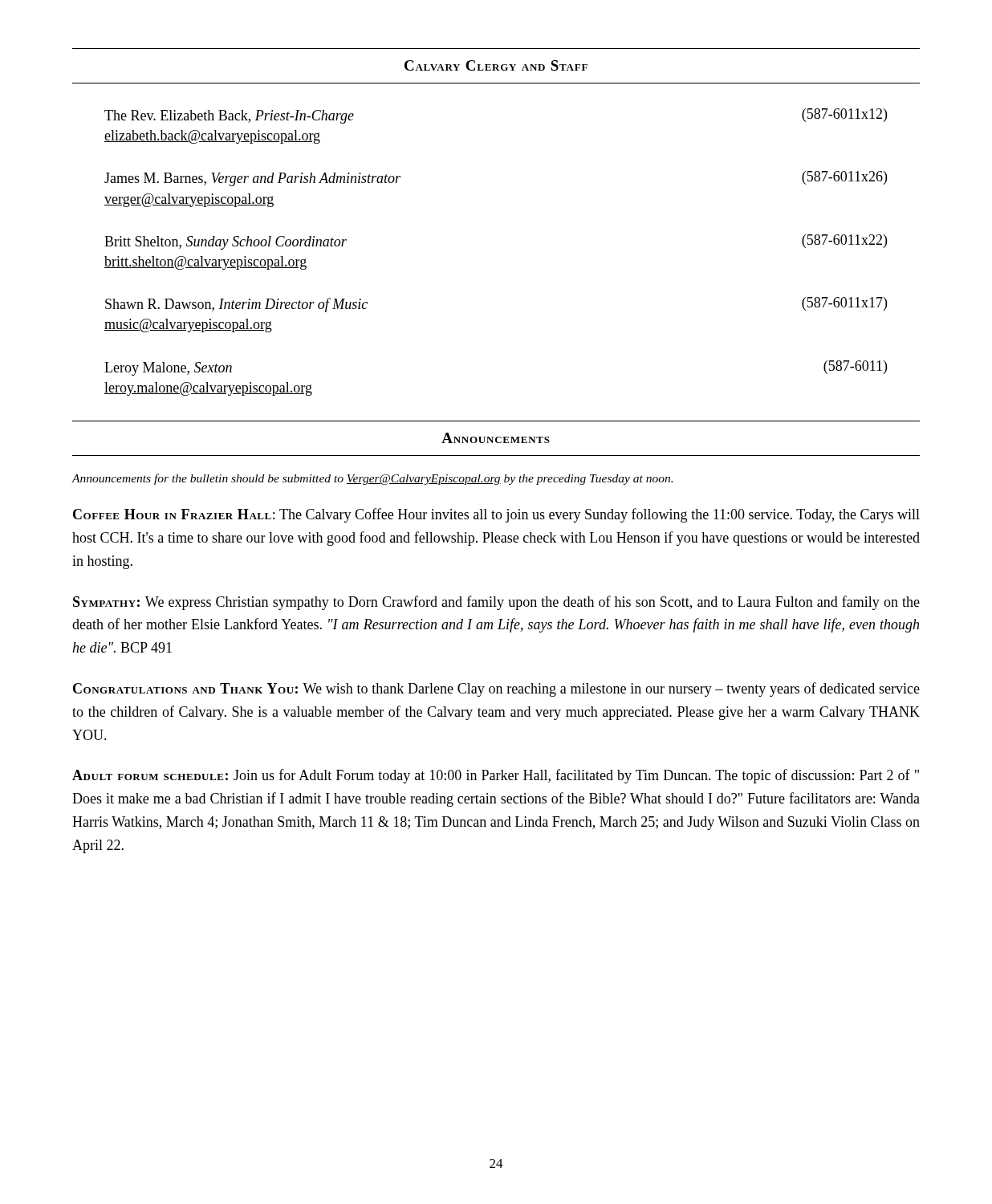
Task: Locate the block of text that opens with "Announcements for the bulletin should be"
Action: pos(496,478)
